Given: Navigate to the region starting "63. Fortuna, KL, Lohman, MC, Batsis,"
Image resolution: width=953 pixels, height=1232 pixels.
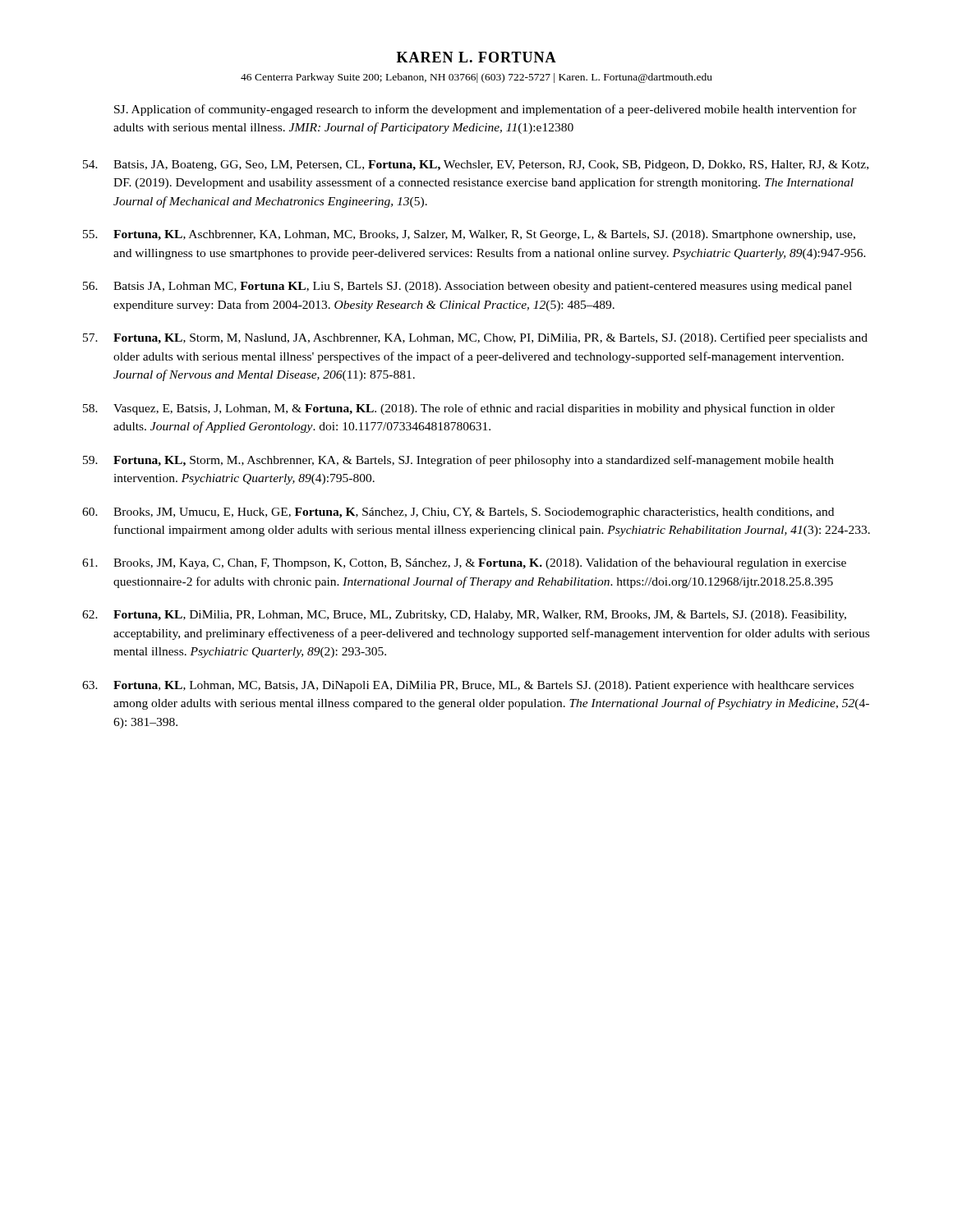Looking at the screenshot, I should coord(476,703).
